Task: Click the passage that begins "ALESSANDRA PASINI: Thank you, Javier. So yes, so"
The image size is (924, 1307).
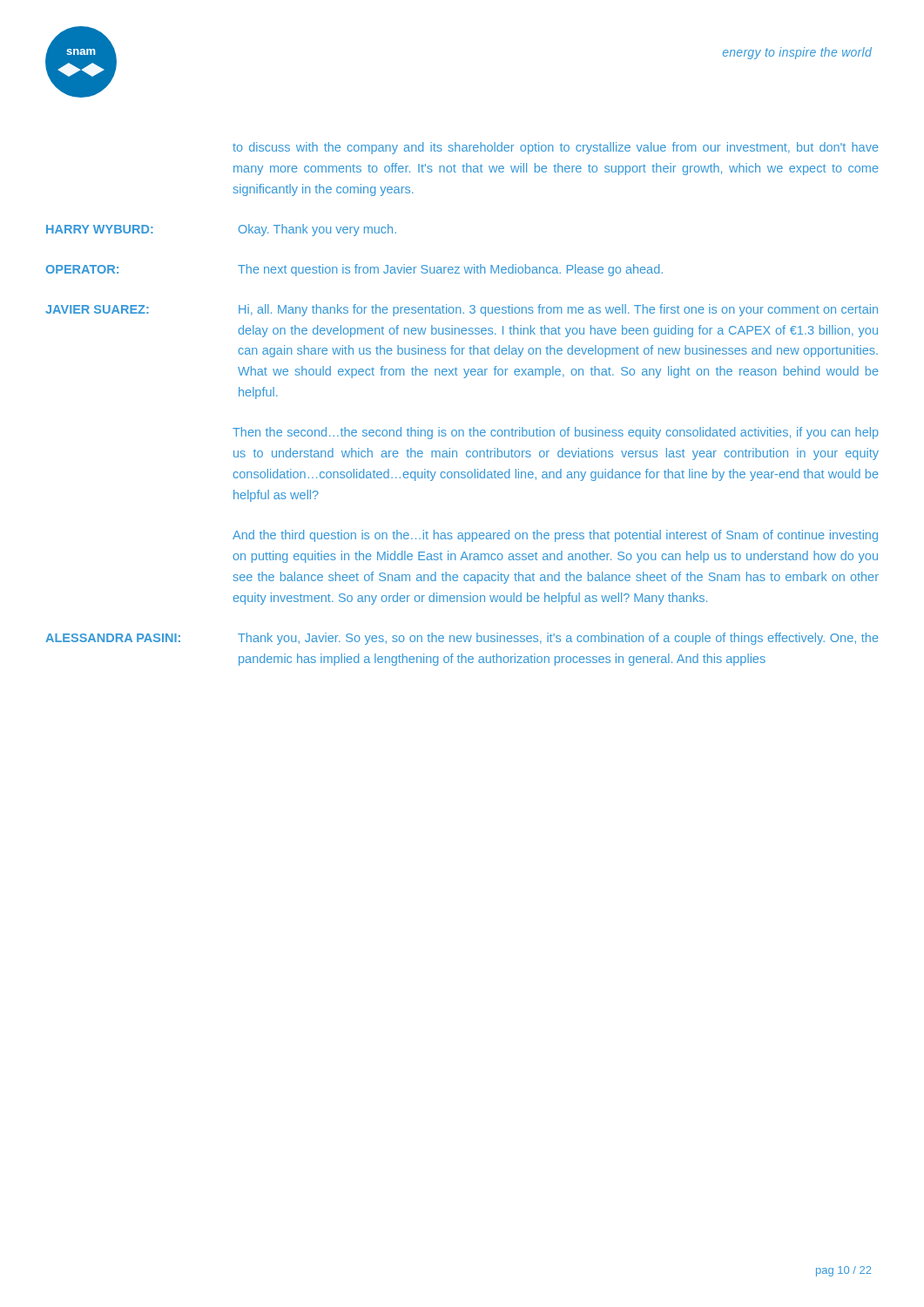Action: [x=462, y=649]
